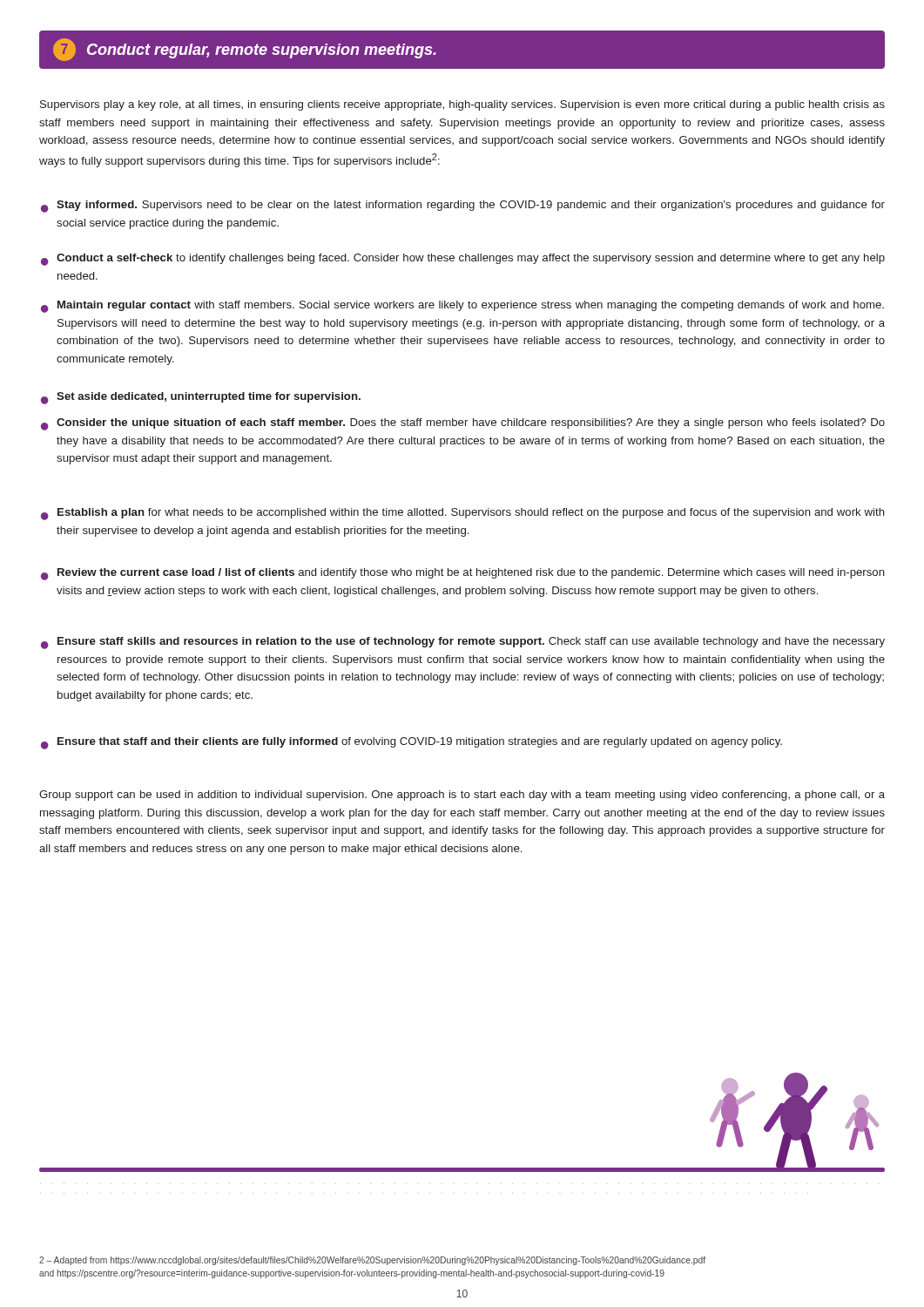This screenshot has width=924, height=1307.
Task: Navigate to the passage starting "● Conduct a self-check to identify challenges"
Action: [462, 267]
